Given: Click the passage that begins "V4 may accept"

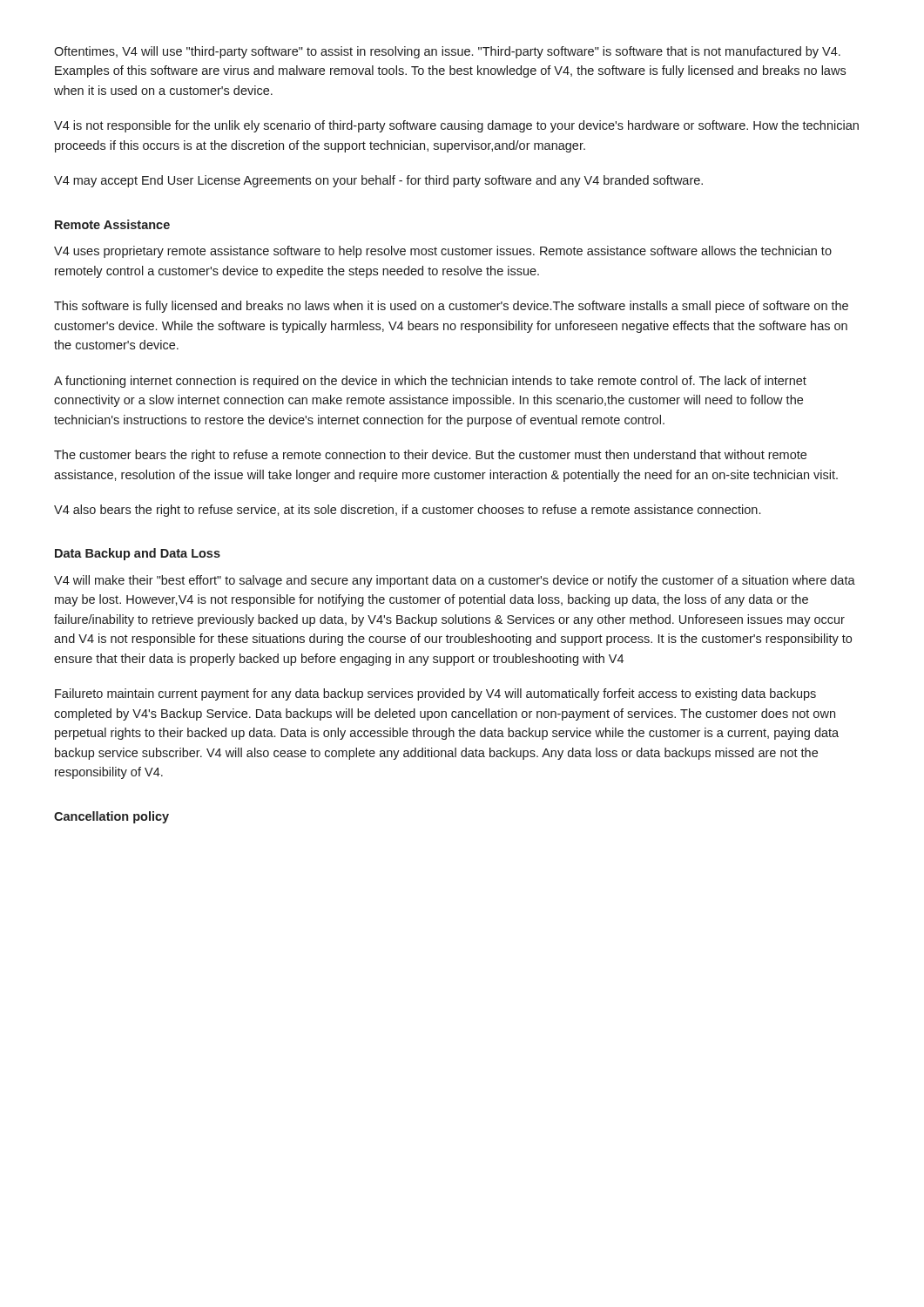Looking at the screenshot, I should pyautogui.click(x=379, y=181).
